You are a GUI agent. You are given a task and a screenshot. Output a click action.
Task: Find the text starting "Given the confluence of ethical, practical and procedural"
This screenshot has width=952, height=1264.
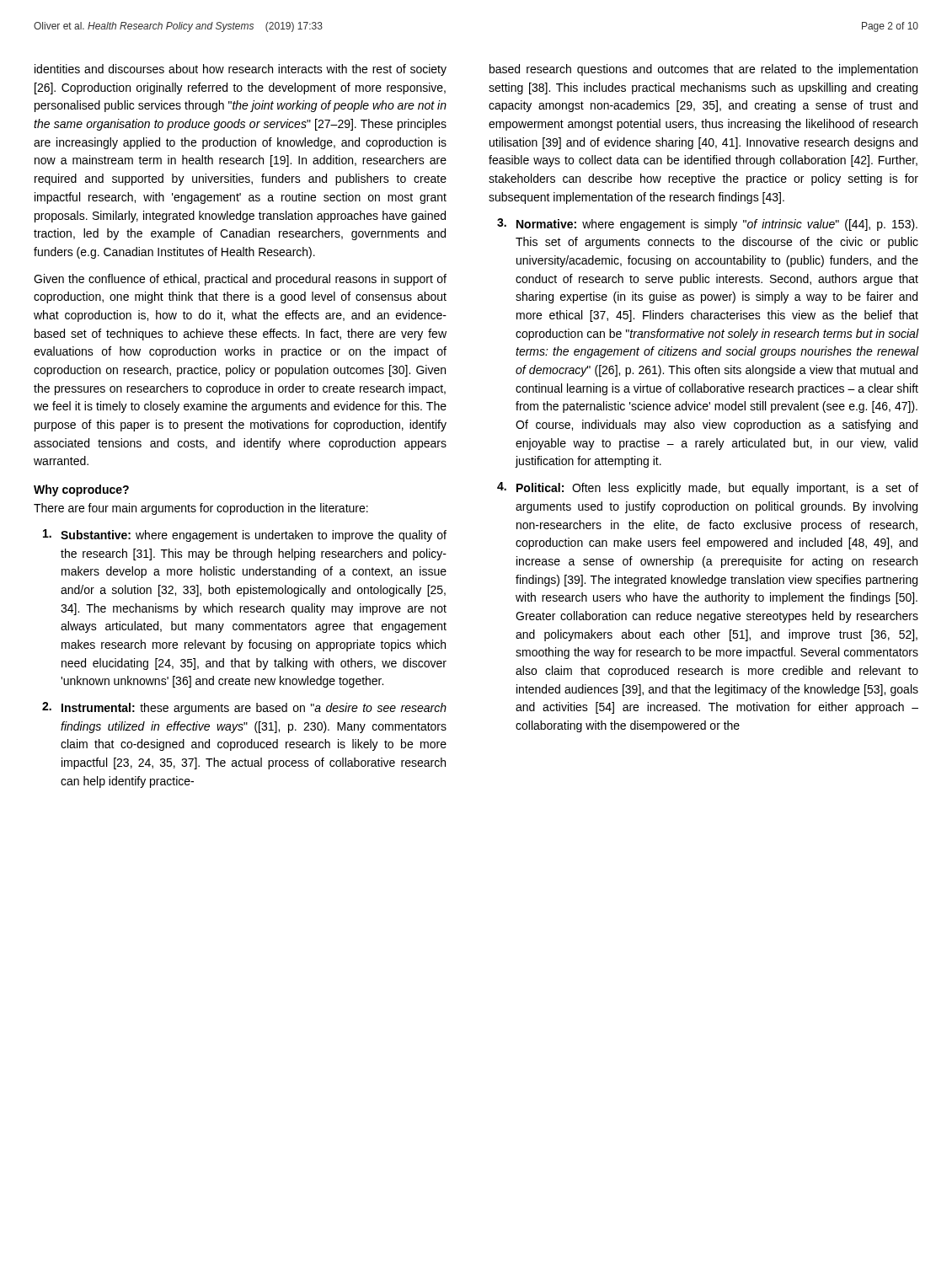pos(240,371)
